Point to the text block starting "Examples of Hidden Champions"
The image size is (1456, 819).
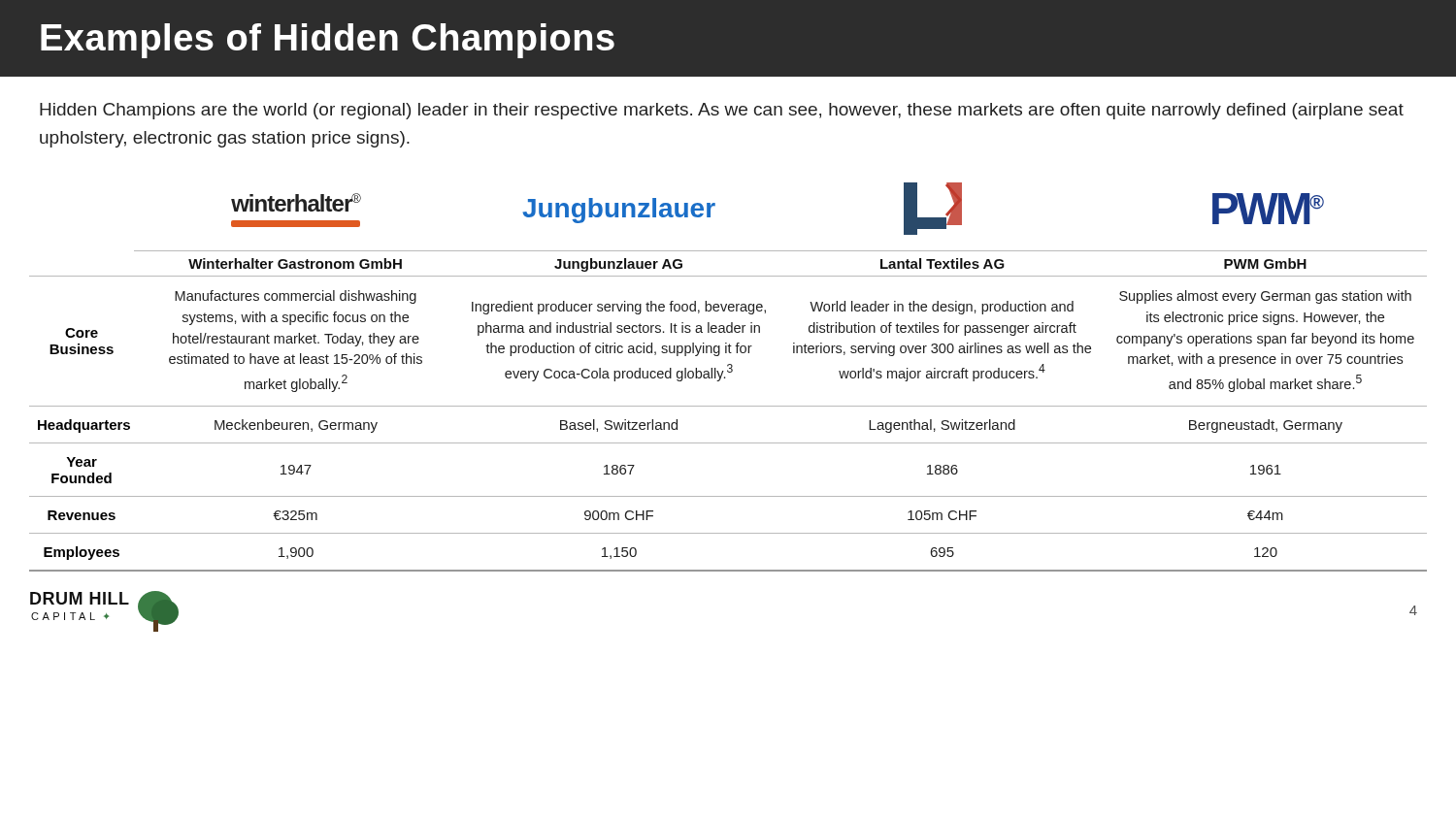coord(328,41)
